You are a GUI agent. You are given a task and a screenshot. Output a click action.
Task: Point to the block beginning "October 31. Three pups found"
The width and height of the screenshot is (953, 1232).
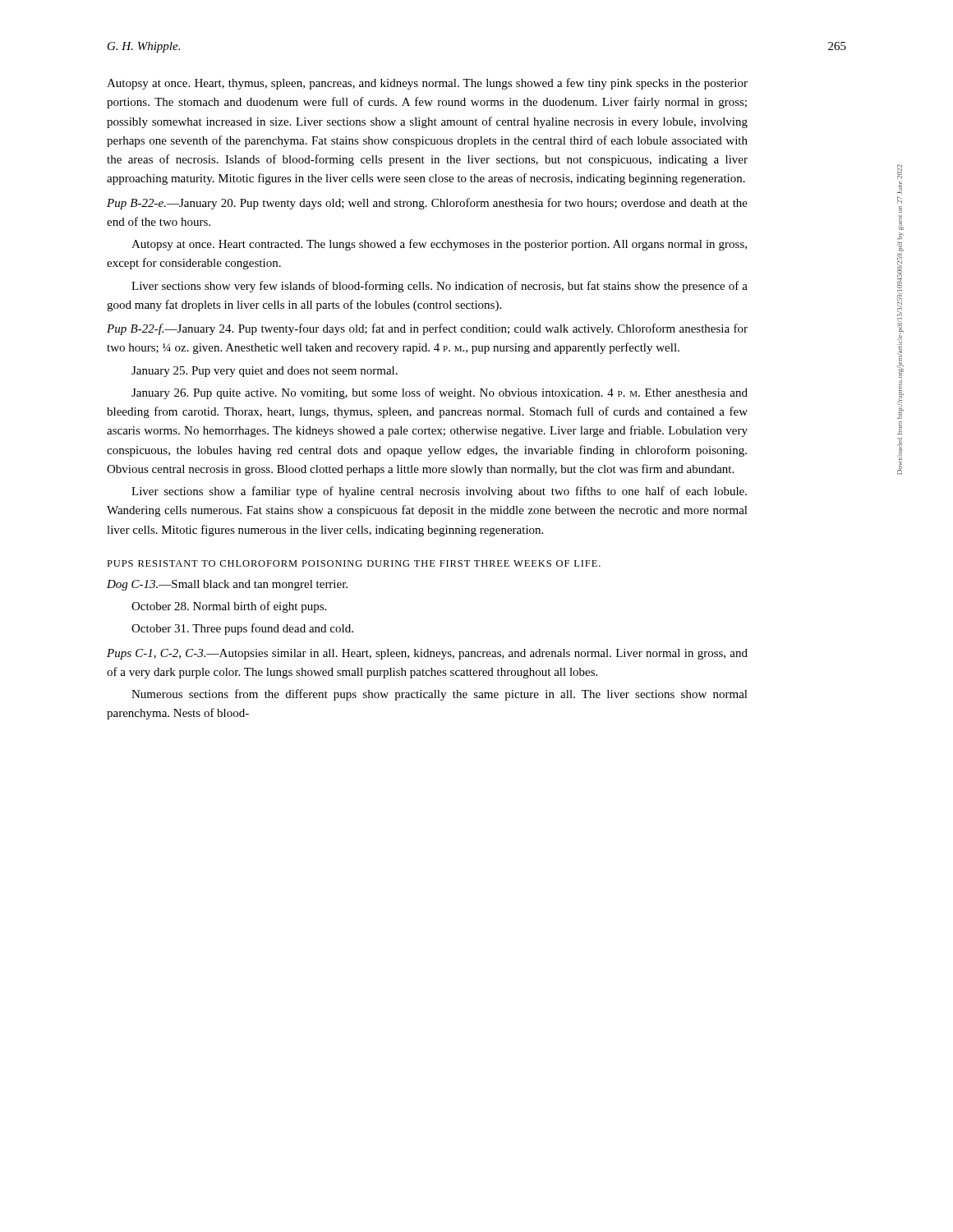point(243,629)
